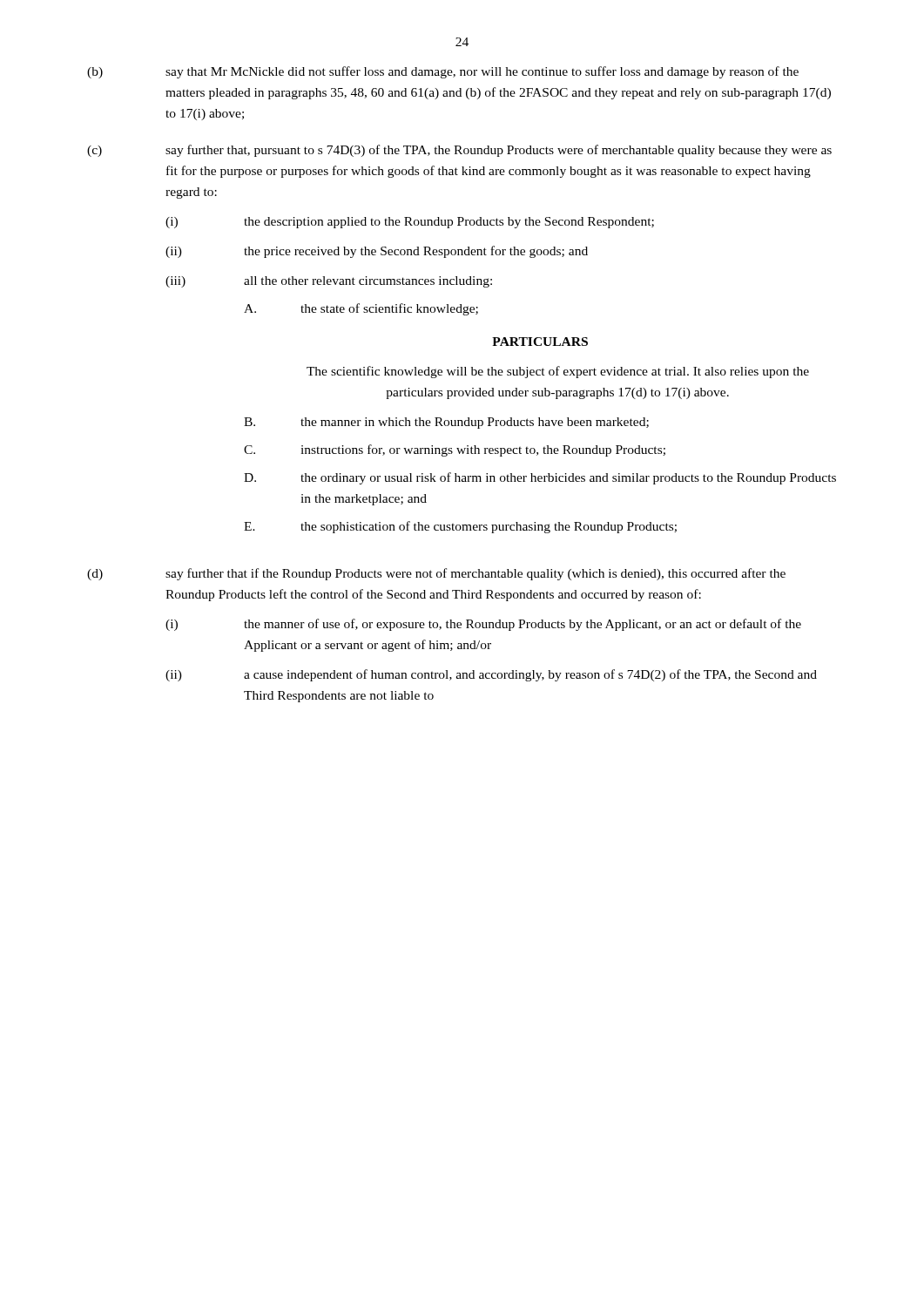Select the element starting "(i) the description"
This screenshot has height=1307, width=924.
coord(501,221)
